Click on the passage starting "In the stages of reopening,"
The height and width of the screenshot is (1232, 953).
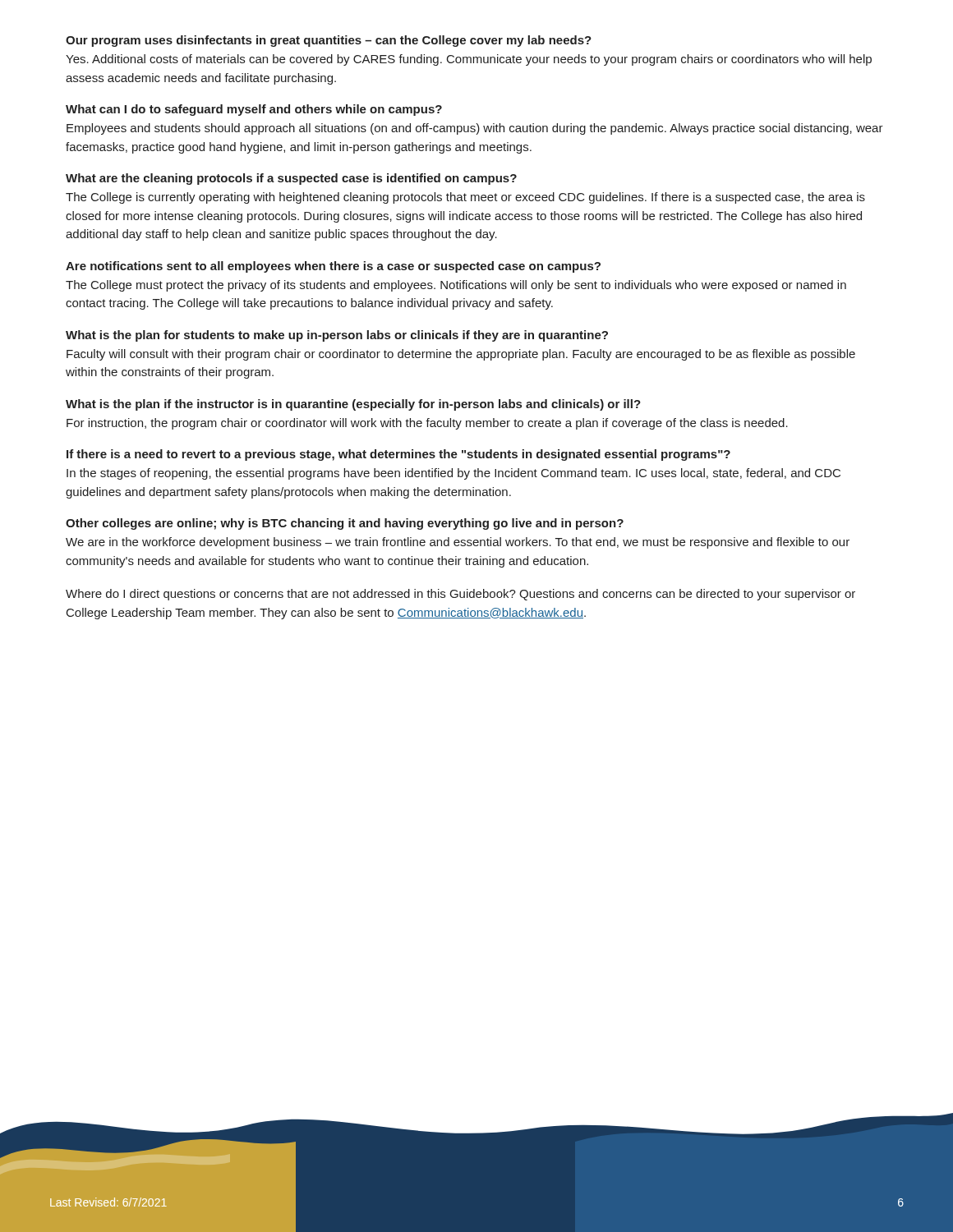coord(453,482)
